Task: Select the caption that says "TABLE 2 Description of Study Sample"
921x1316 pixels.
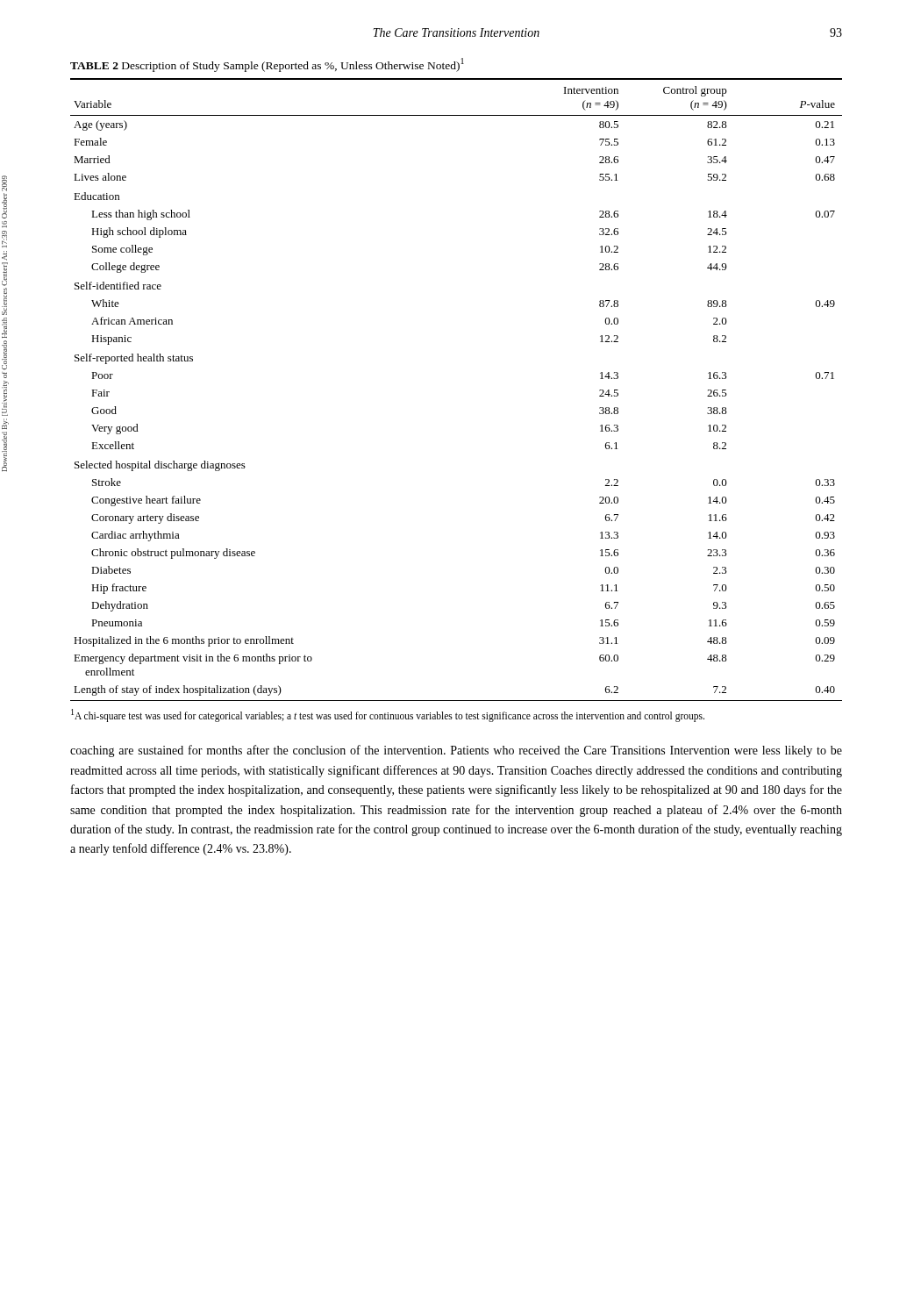Action: (x=267, y=64)
